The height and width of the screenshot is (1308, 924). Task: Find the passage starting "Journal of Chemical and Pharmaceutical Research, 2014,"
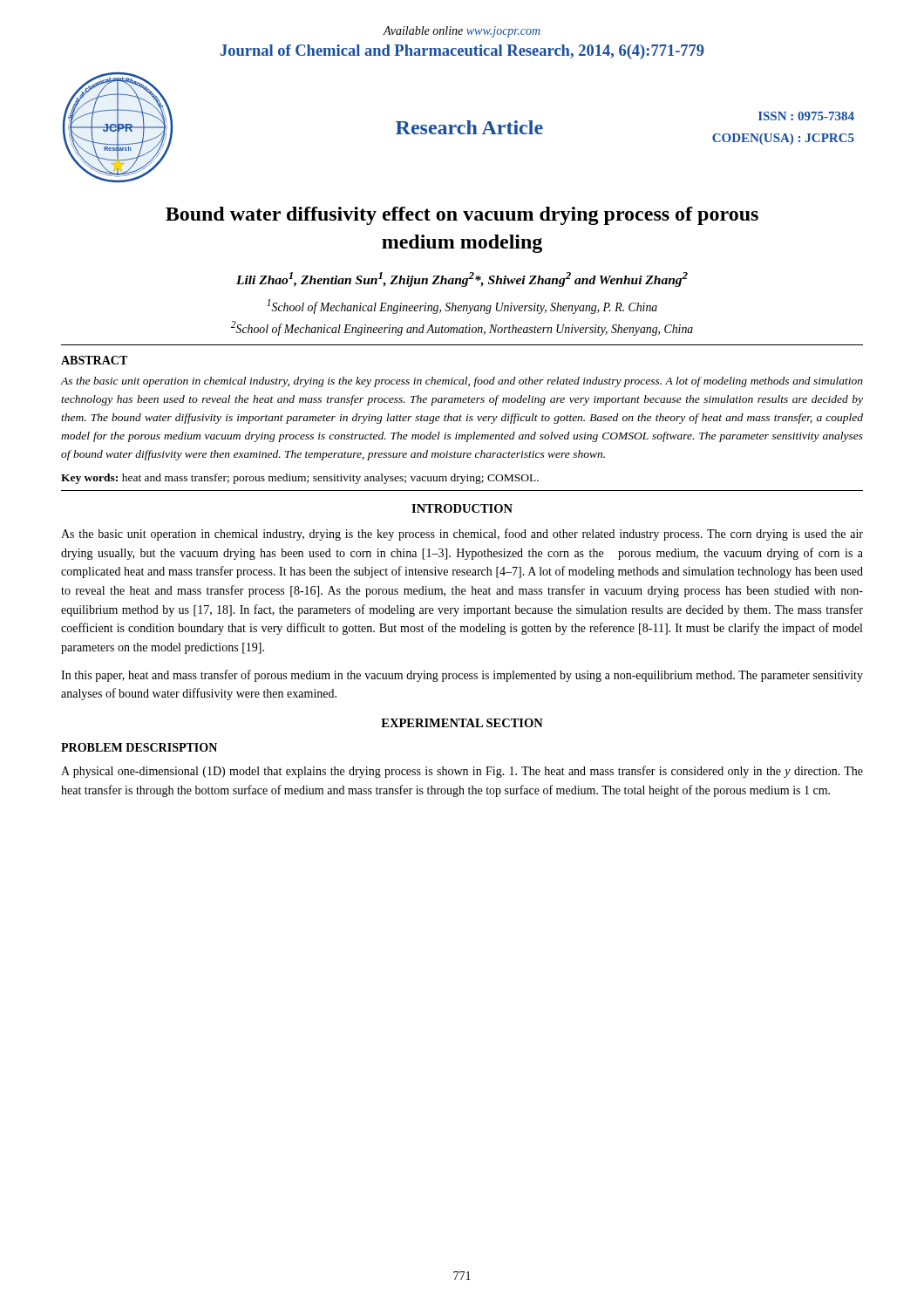point(462,51)
